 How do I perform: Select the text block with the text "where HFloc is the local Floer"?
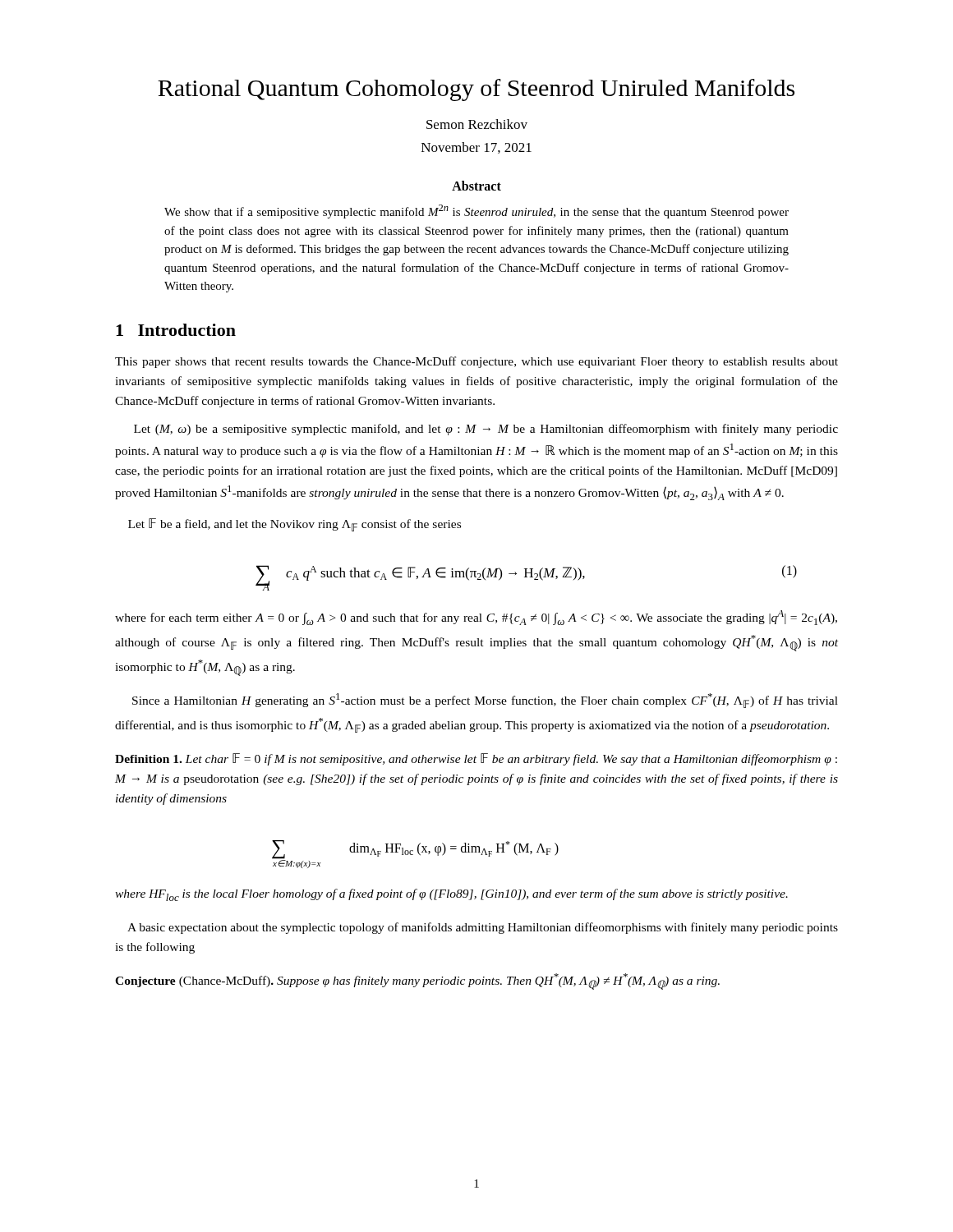coord(452,895)
